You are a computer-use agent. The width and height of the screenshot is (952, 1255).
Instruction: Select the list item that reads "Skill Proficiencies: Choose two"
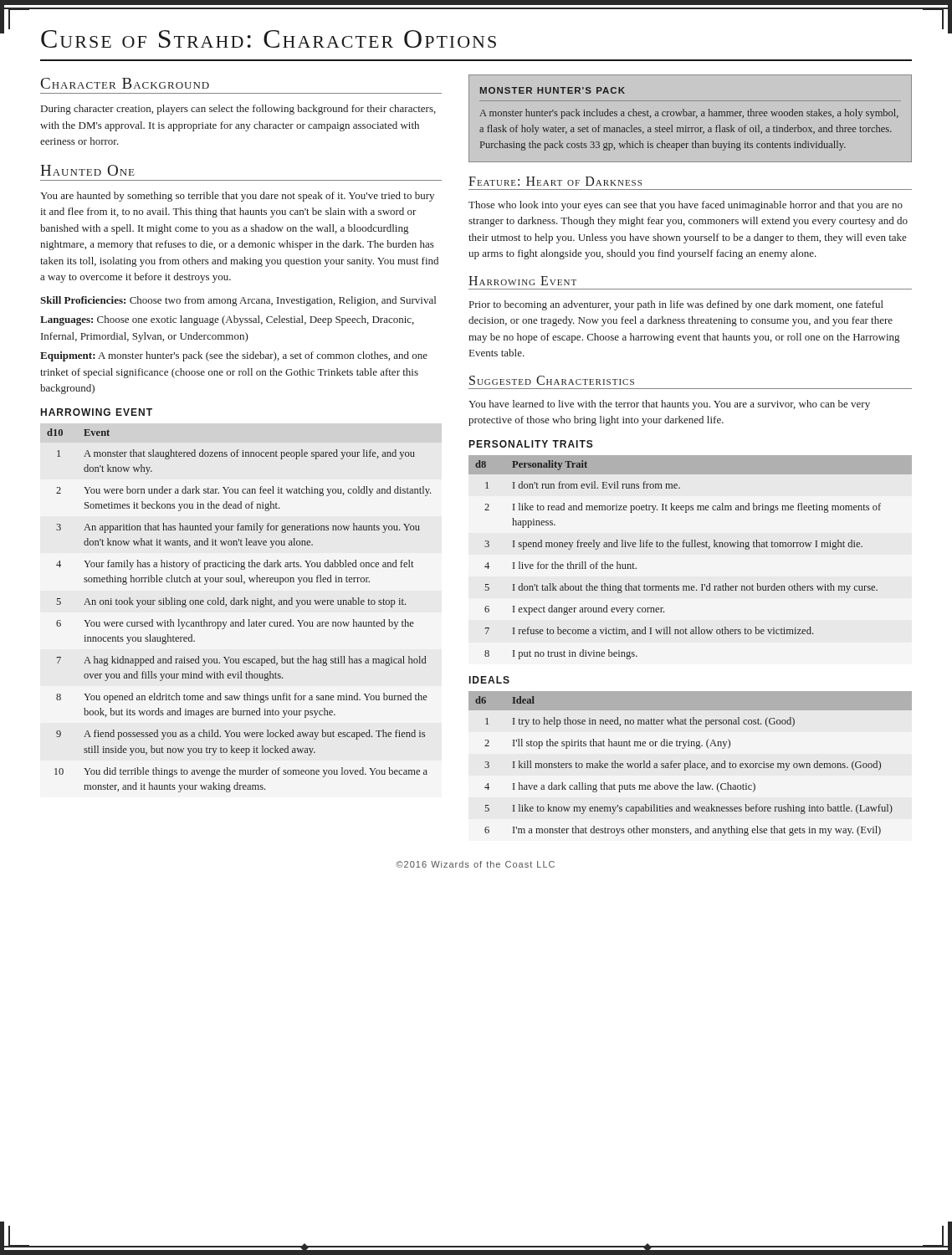click(x=238, y=300)
